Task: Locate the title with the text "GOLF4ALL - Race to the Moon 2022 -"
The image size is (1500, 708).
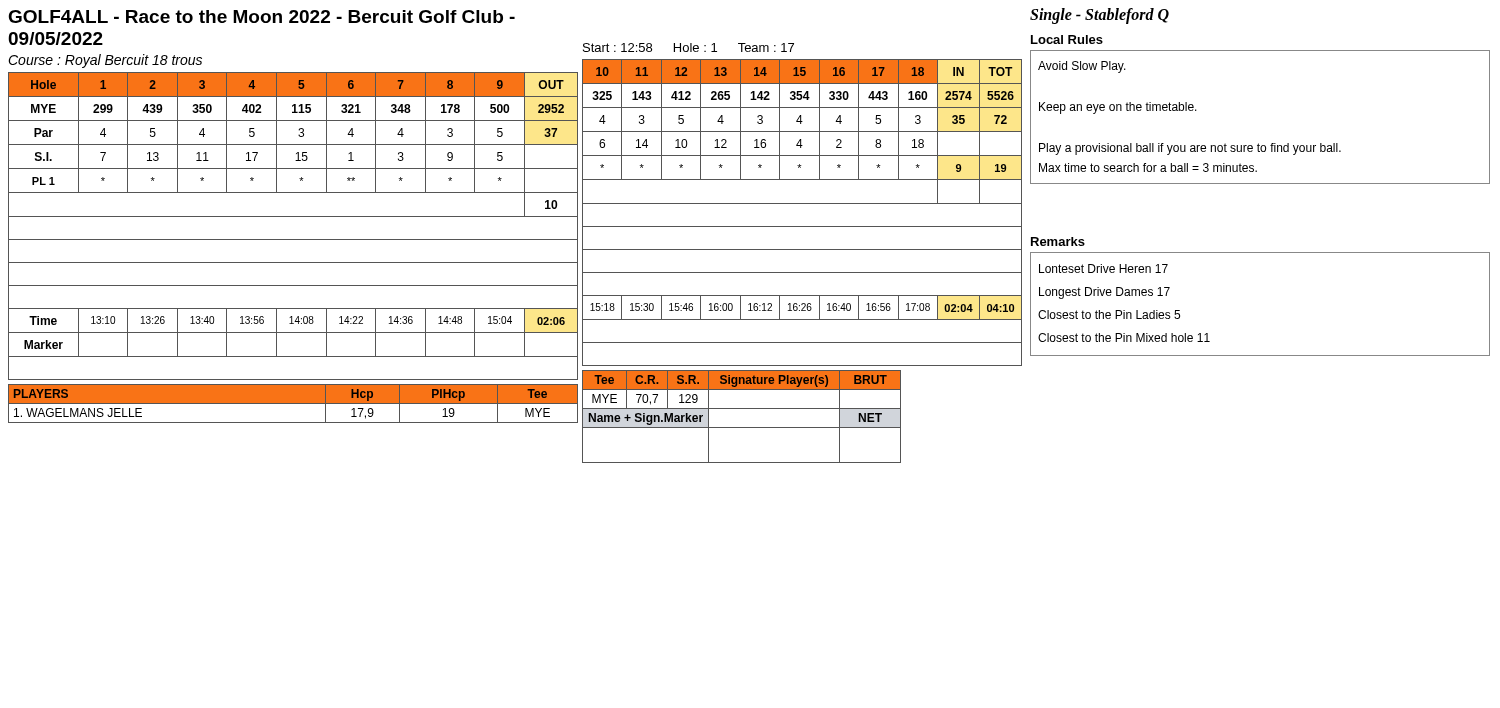Action: [x=262, y=28]
